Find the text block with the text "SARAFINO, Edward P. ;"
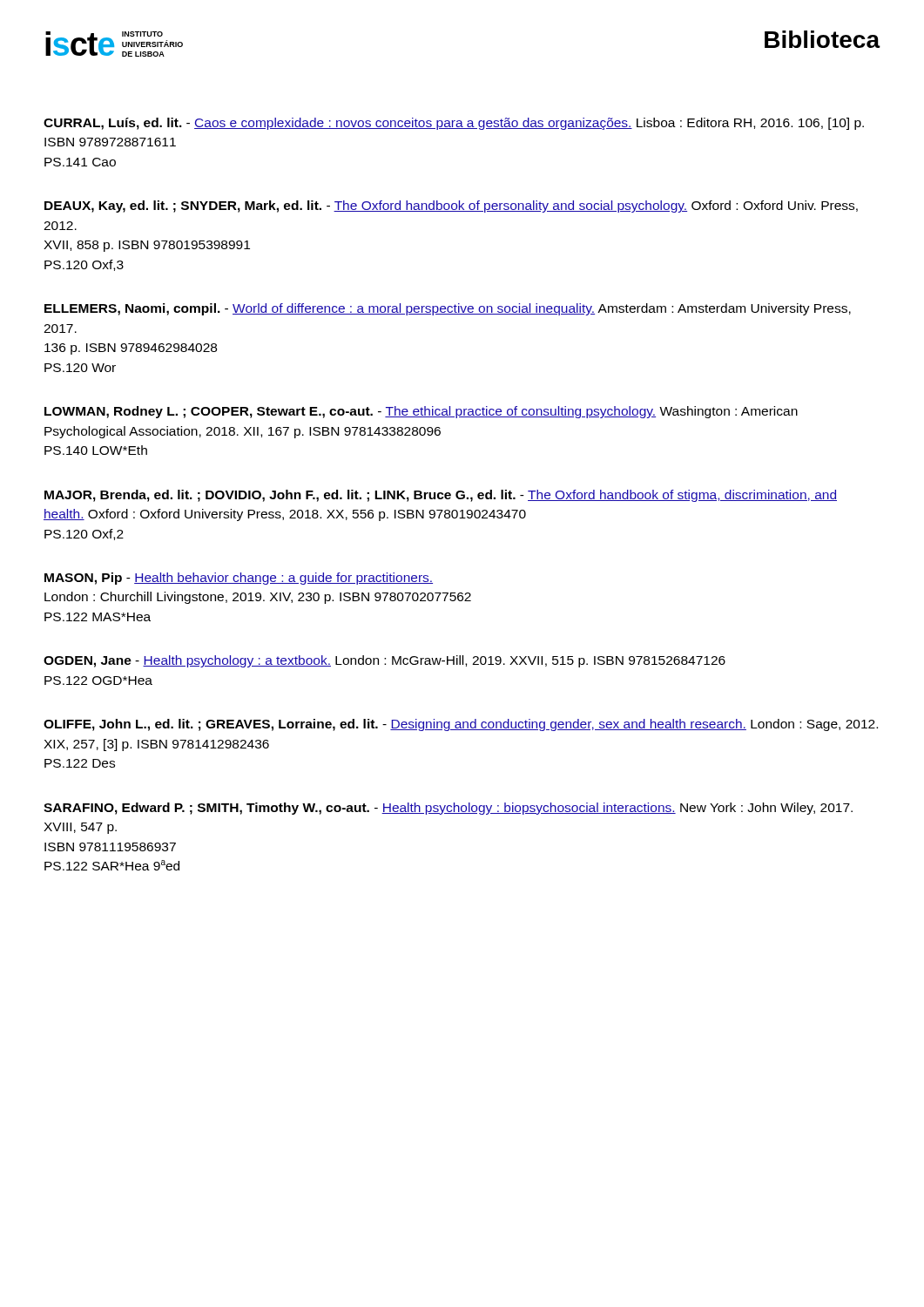 [448, 809]
